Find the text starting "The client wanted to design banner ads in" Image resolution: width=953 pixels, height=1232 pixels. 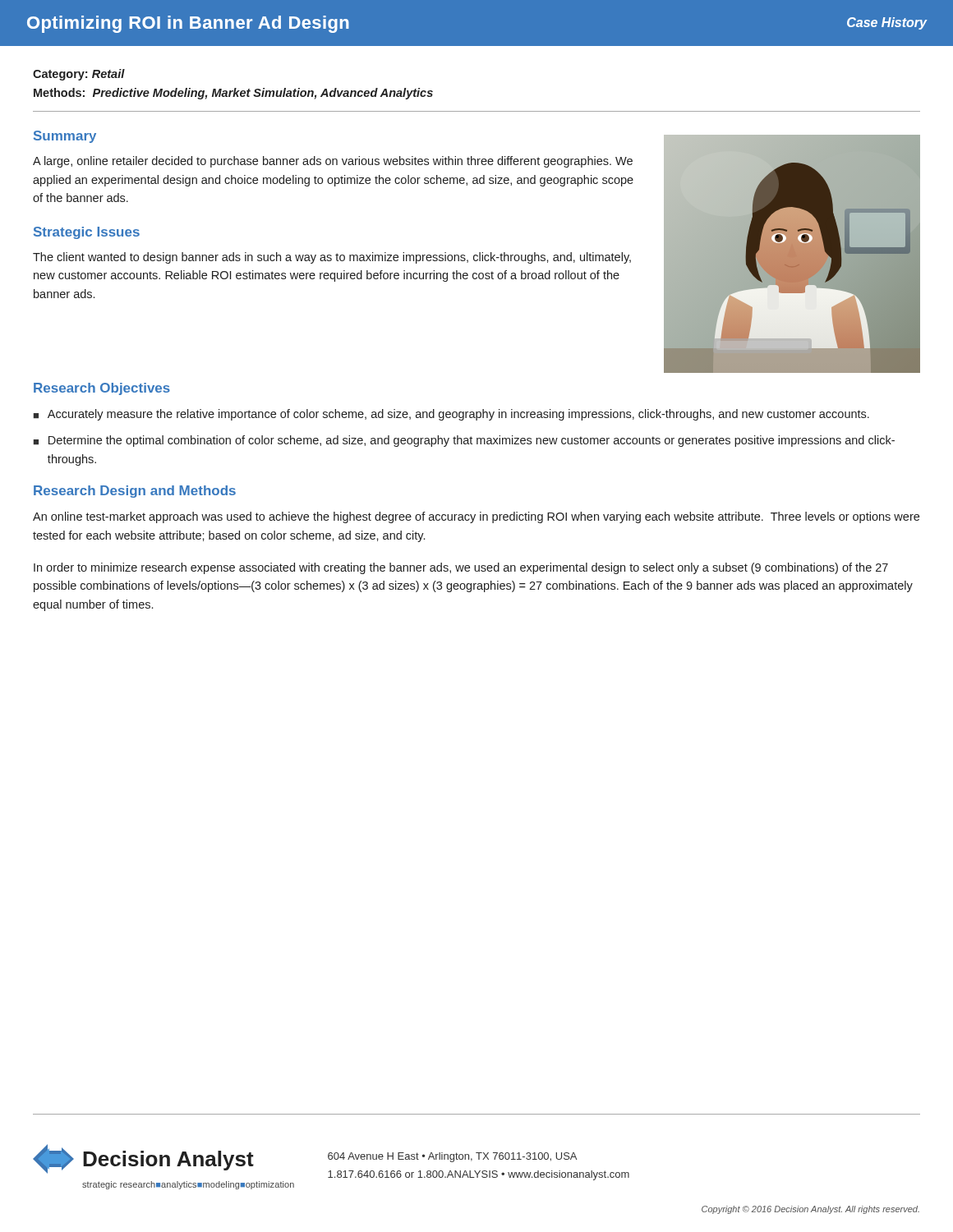point(332,275)
